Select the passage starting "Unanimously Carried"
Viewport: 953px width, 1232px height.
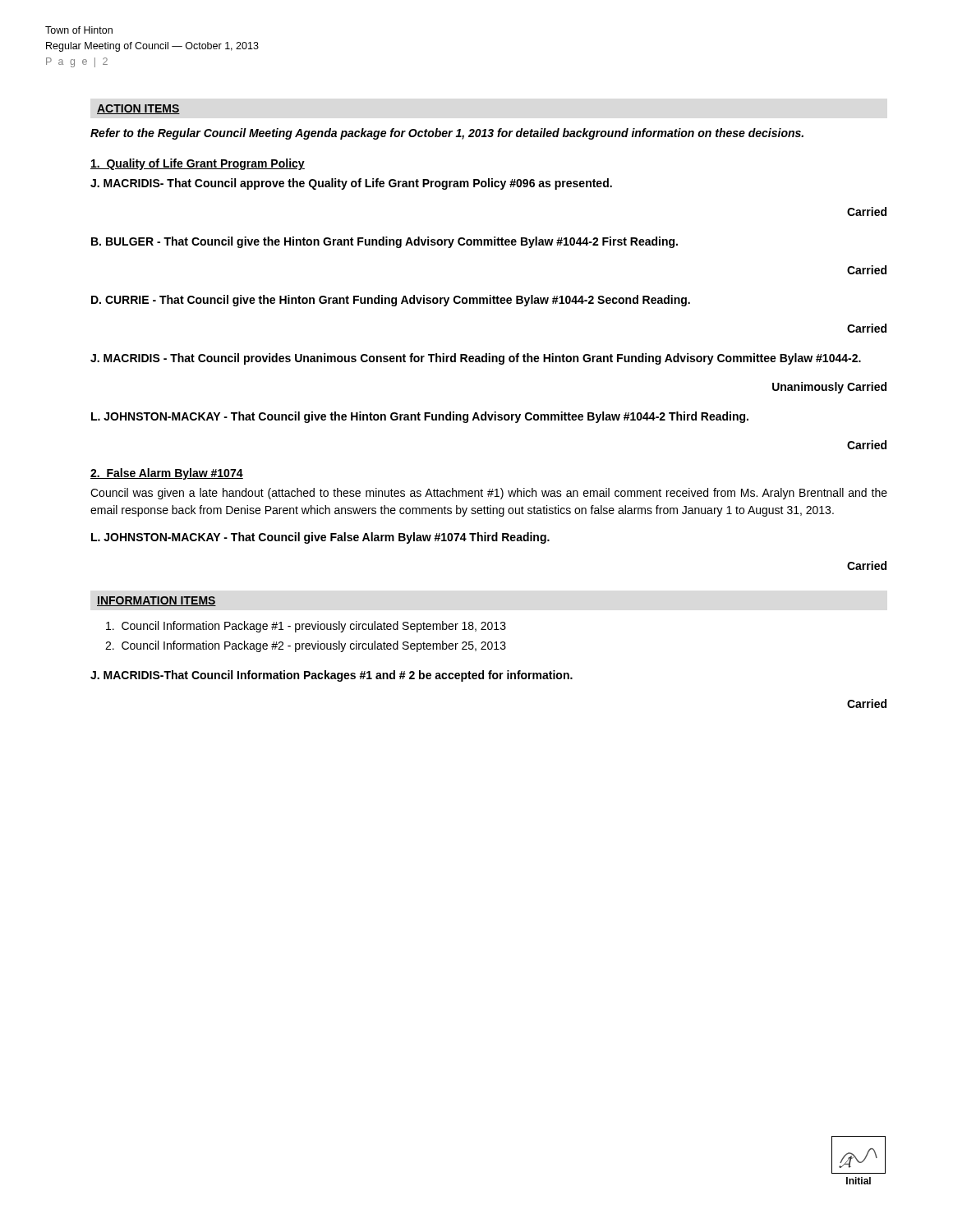click(829, 387)
